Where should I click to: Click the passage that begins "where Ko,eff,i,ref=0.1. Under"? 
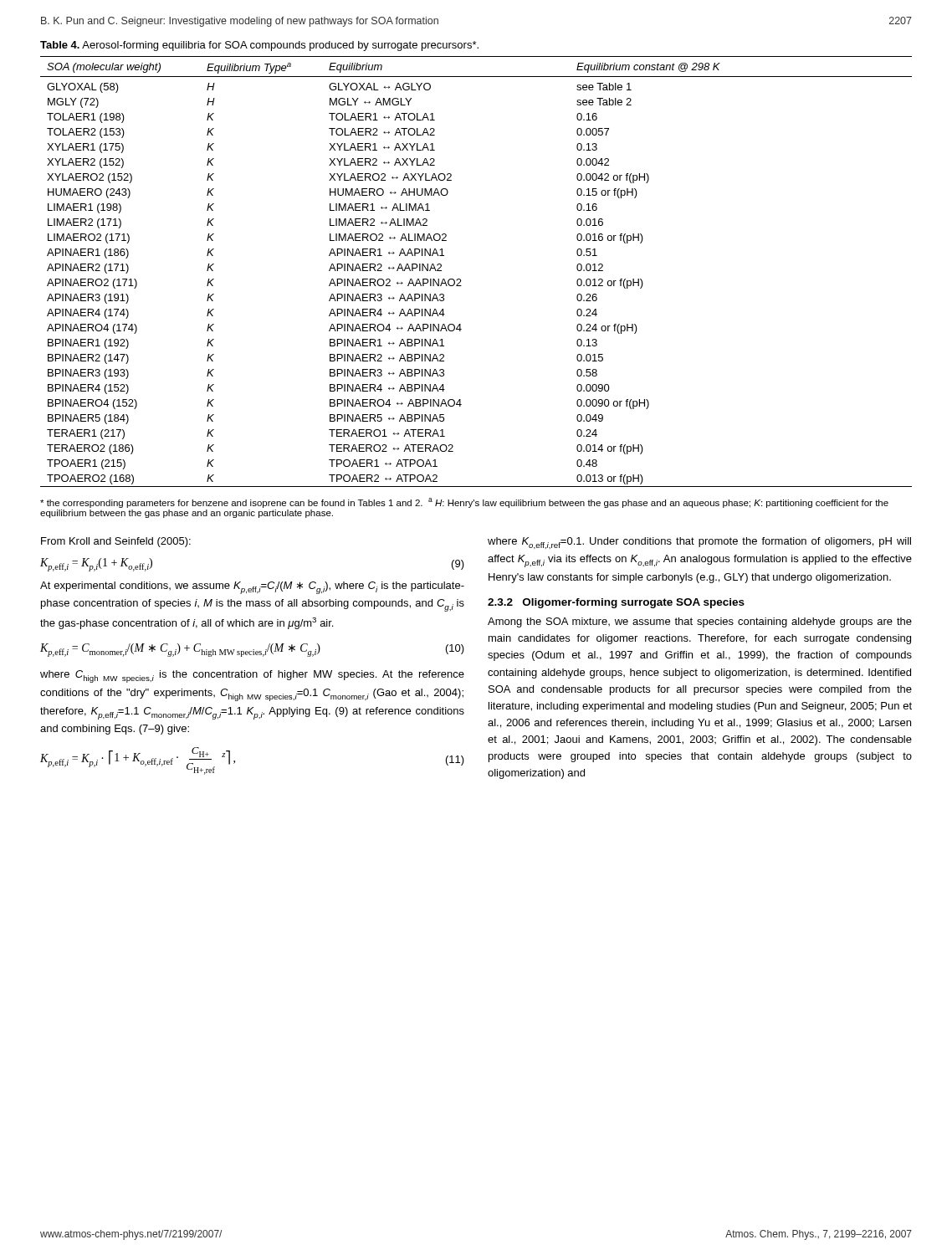click(x=700, y=559)
